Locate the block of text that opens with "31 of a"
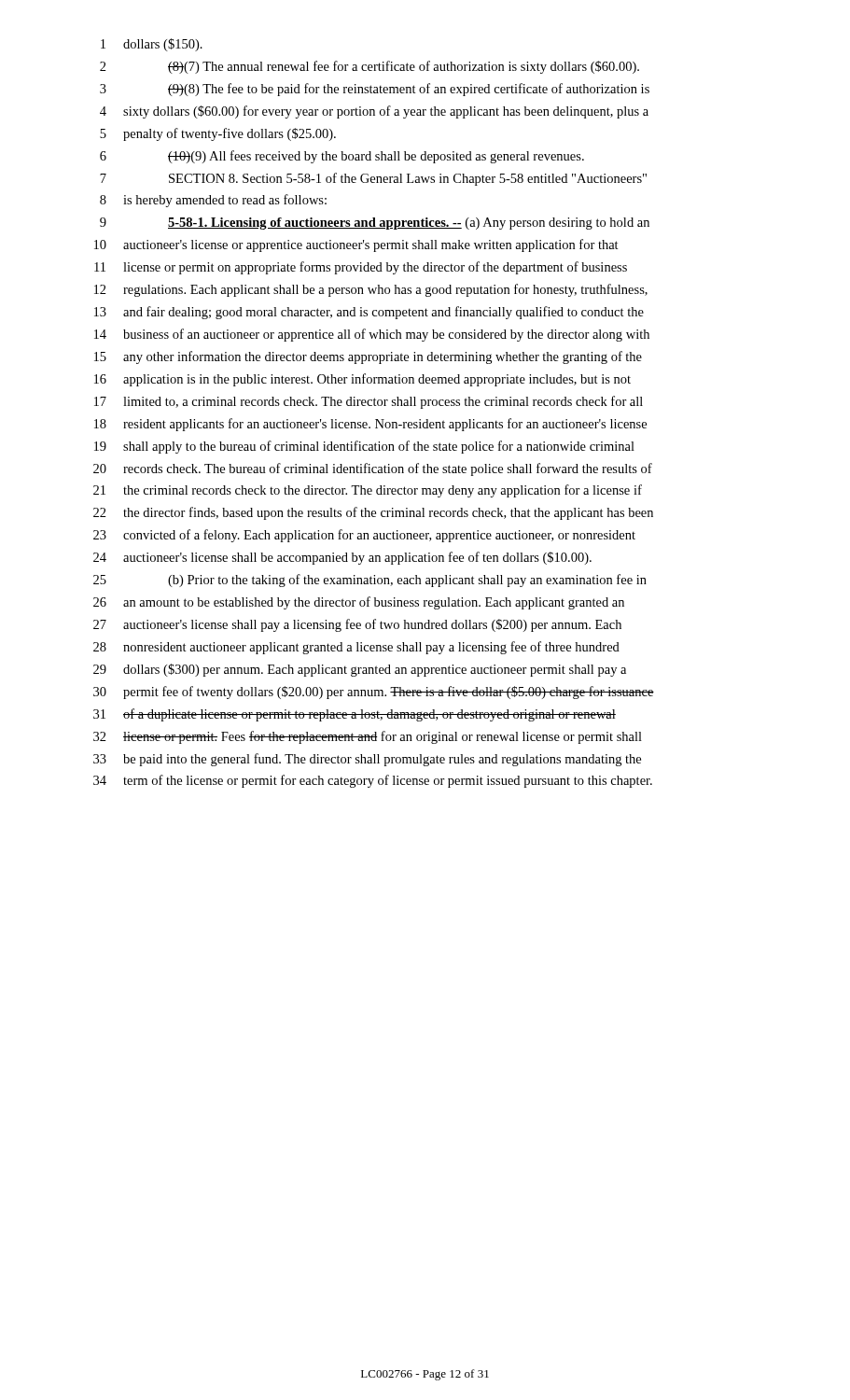This screenshot has height=1400, width=850. [x=425, y=715]
